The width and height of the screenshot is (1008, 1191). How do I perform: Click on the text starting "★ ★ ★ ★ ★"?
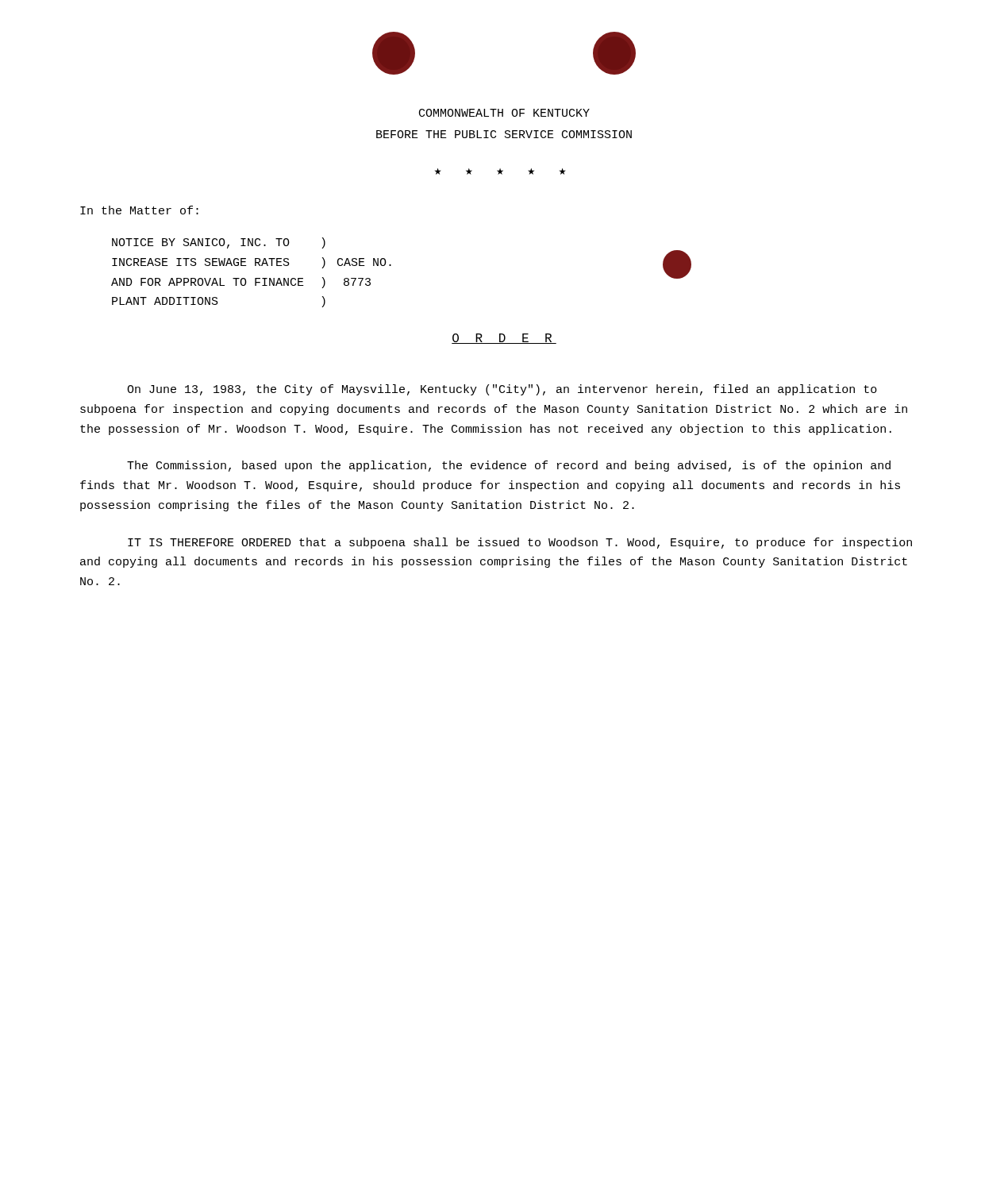(504, 172)
